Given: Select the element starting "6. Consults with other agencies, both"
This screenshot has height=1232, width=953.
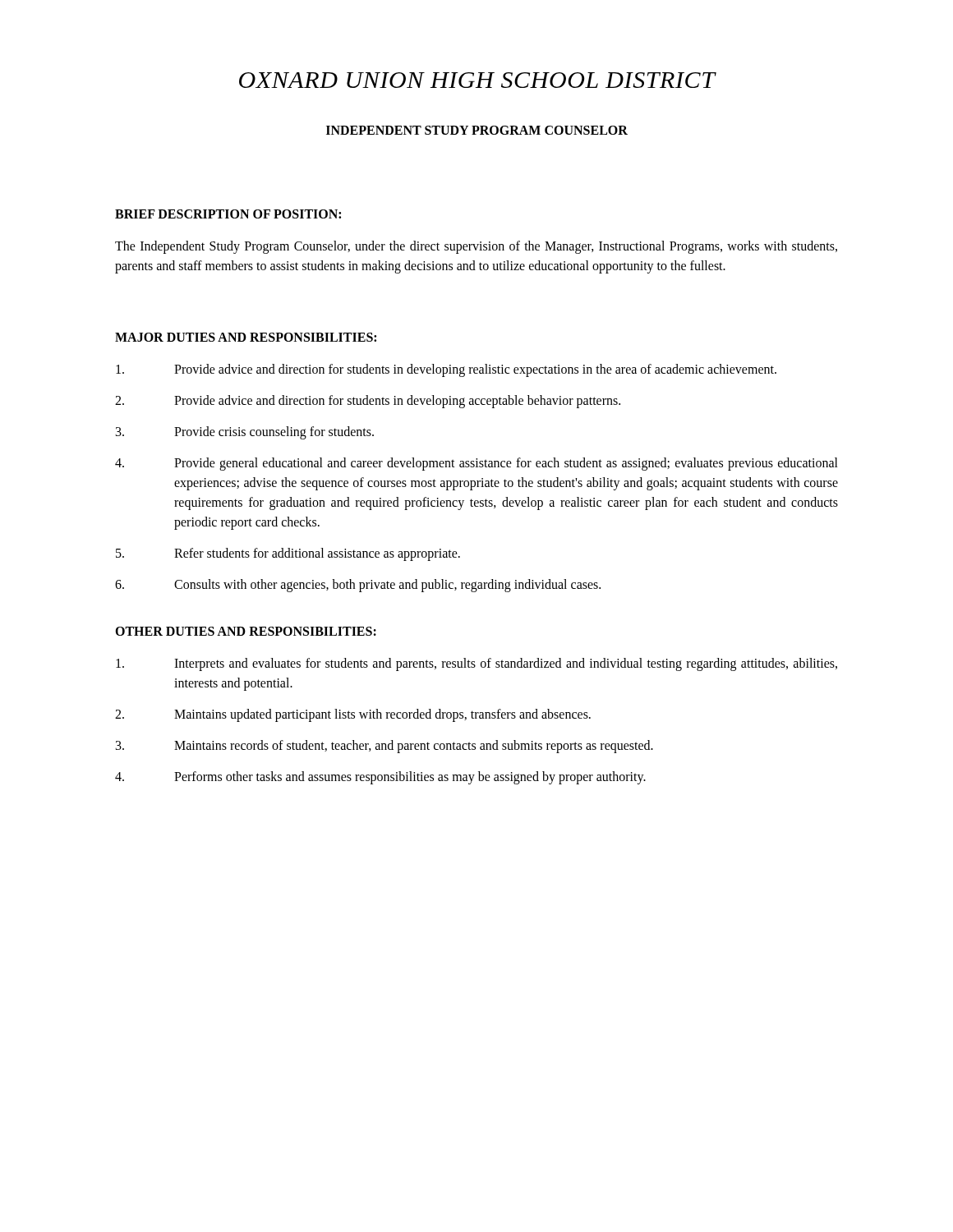Looking at the screenshot, I should click(476, 585).
